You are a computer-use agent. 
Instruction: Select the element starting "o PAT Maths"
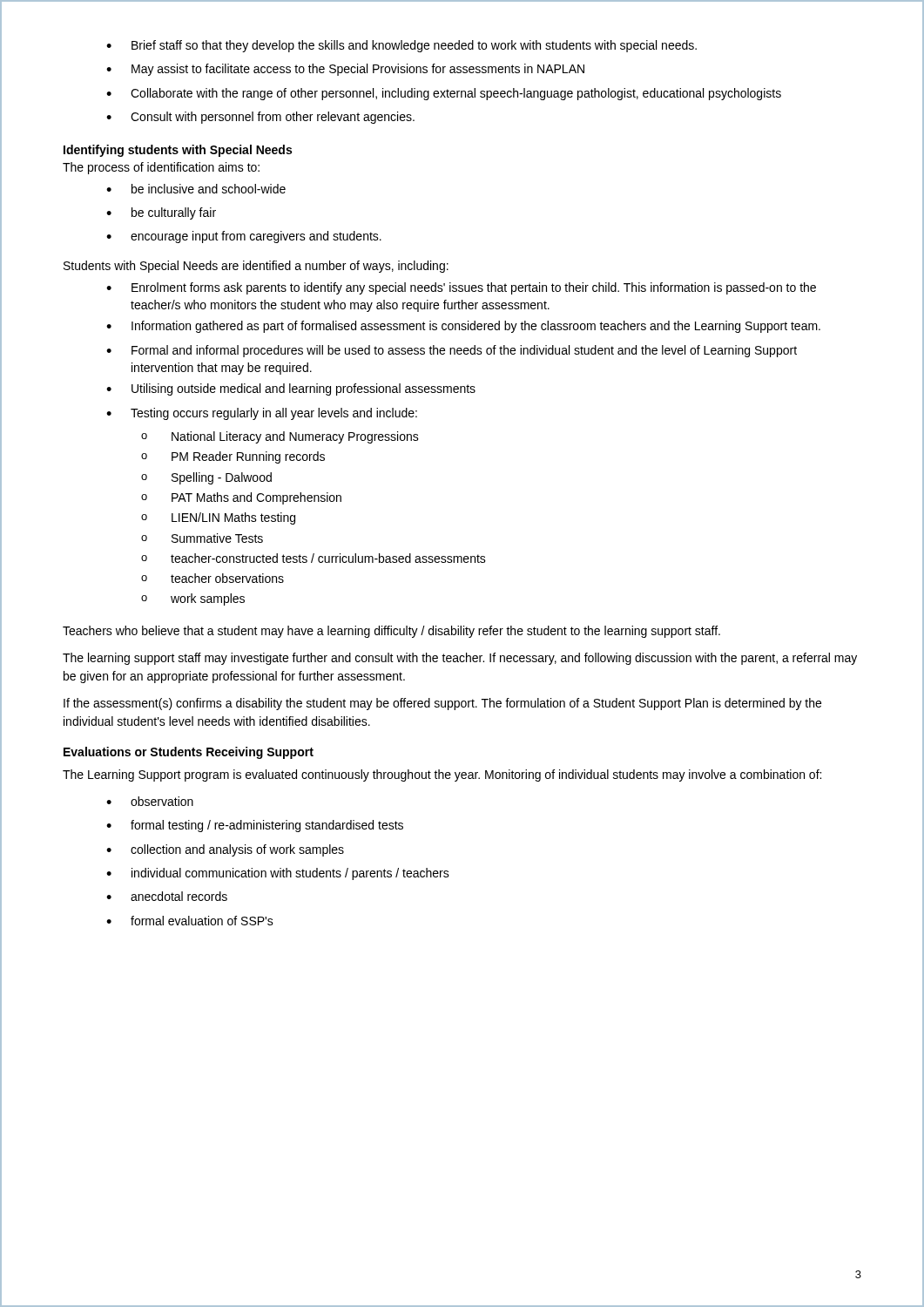242,498
